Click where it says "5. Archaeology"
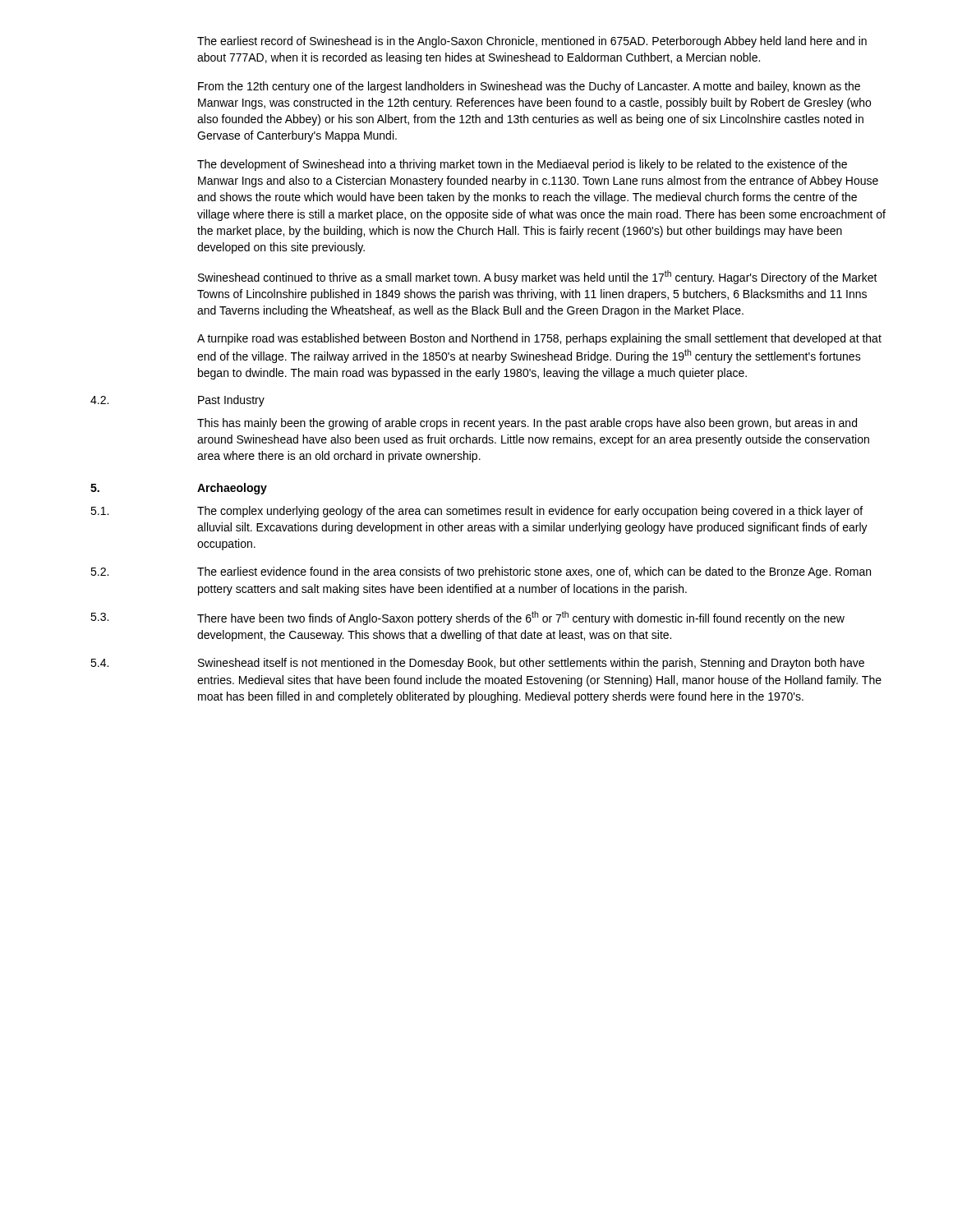 tap(95, 488)
